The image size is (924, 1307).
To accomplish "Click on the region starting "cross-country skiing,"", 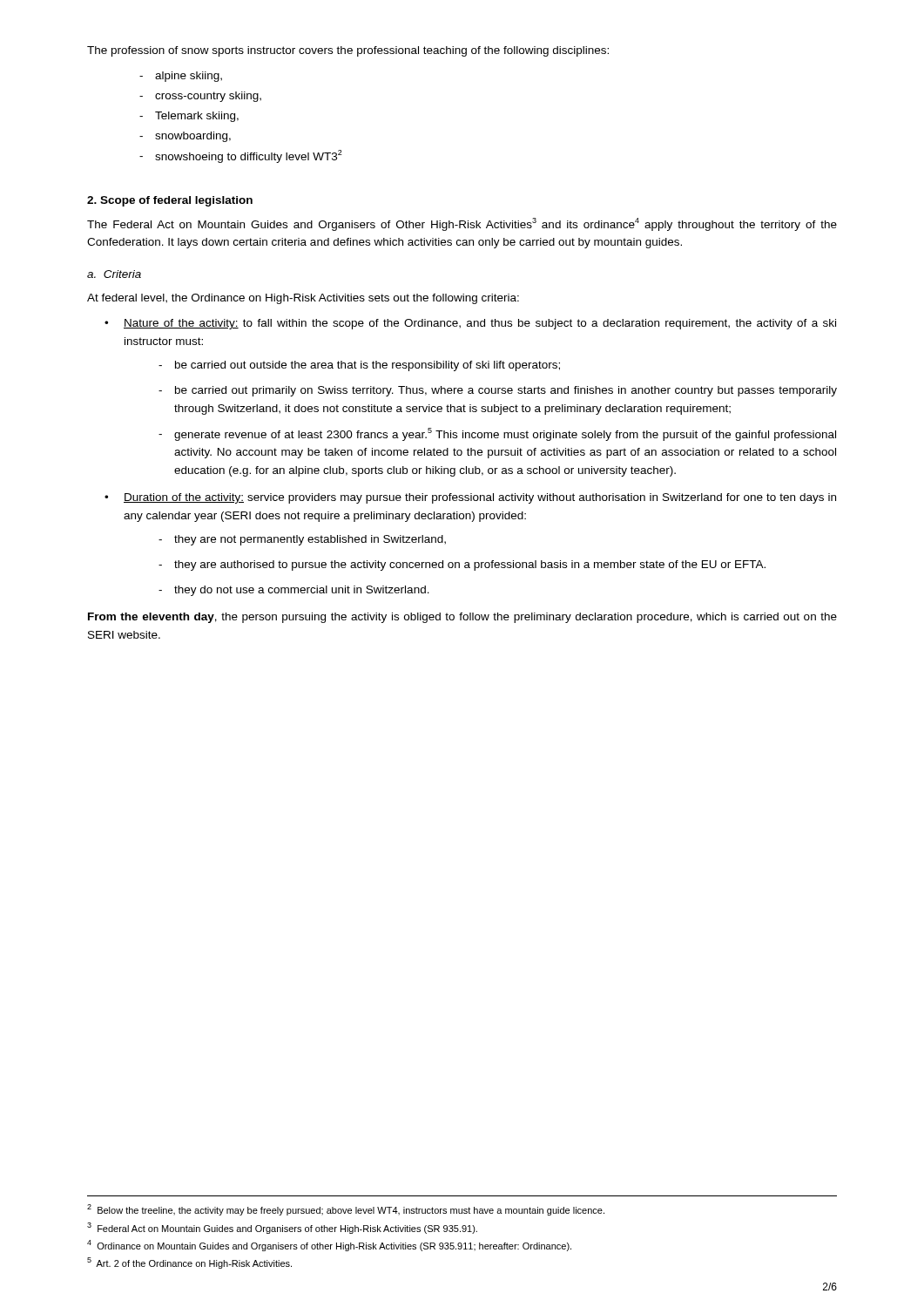I will click(209, 95).
